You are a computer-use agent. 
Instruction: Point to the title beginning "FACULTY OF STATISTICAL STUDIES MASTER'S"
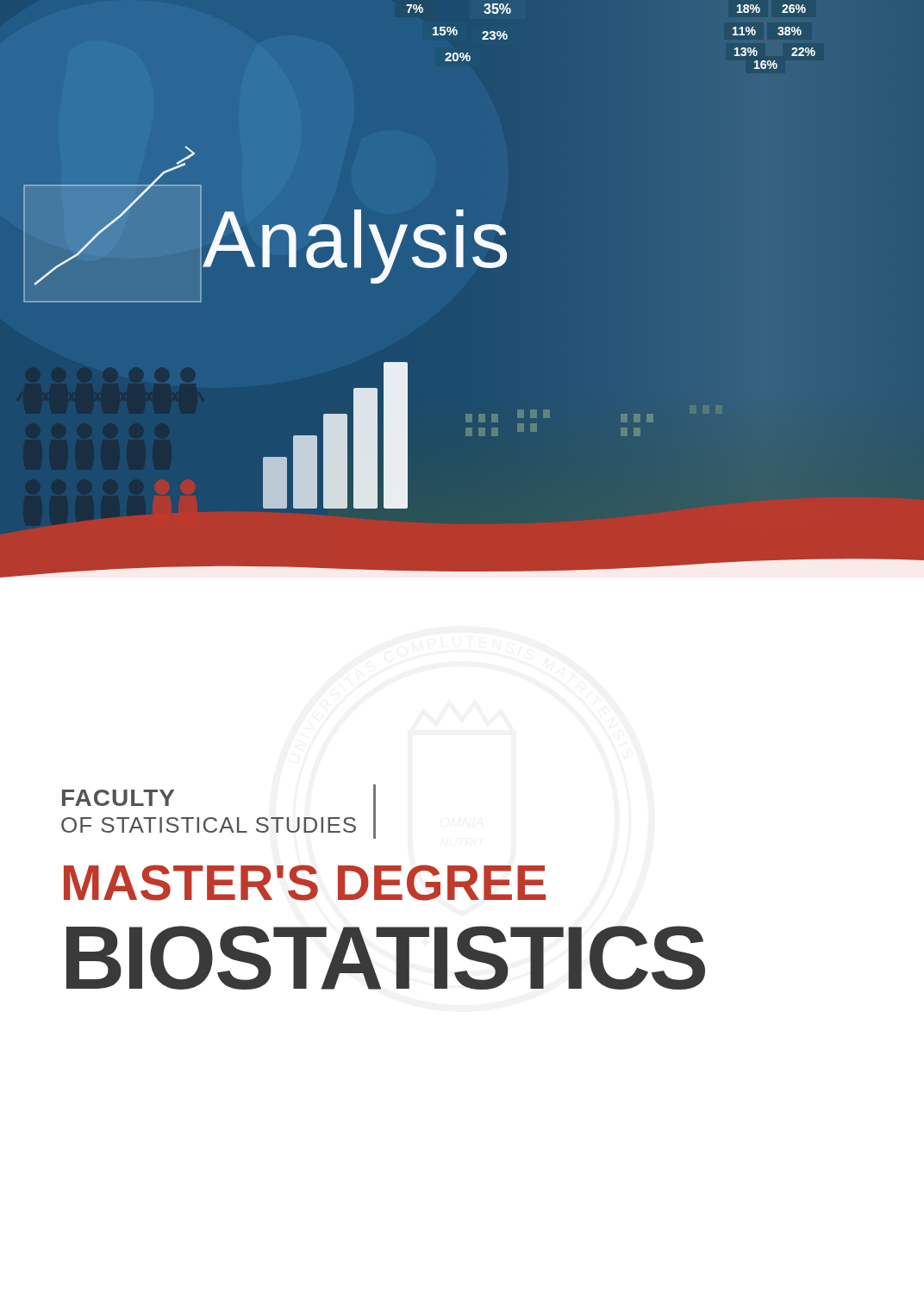tap(384, 894)
